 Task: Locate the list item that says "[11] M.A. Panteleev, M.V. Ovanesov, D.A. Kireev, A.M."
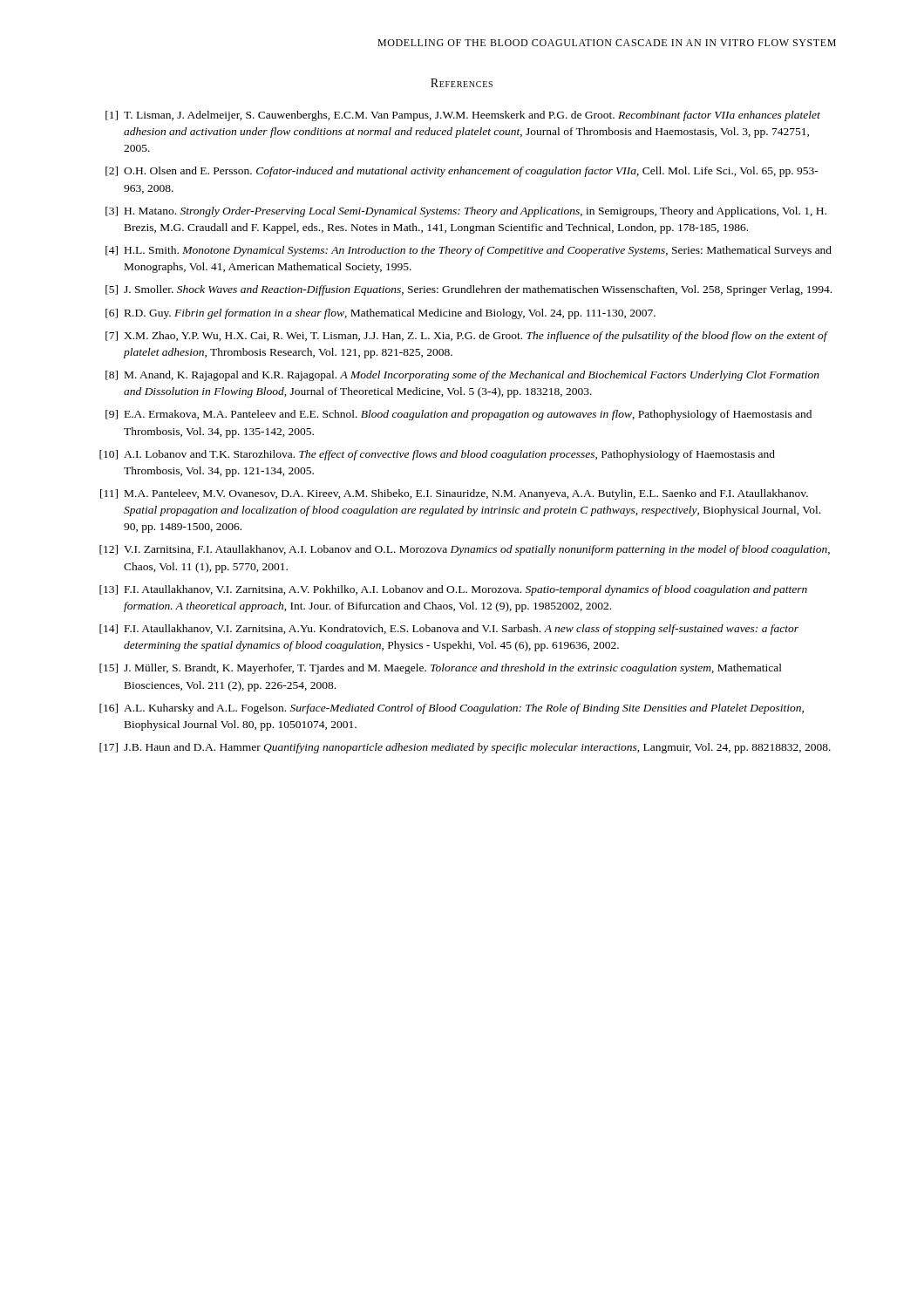tap(462, 510)
